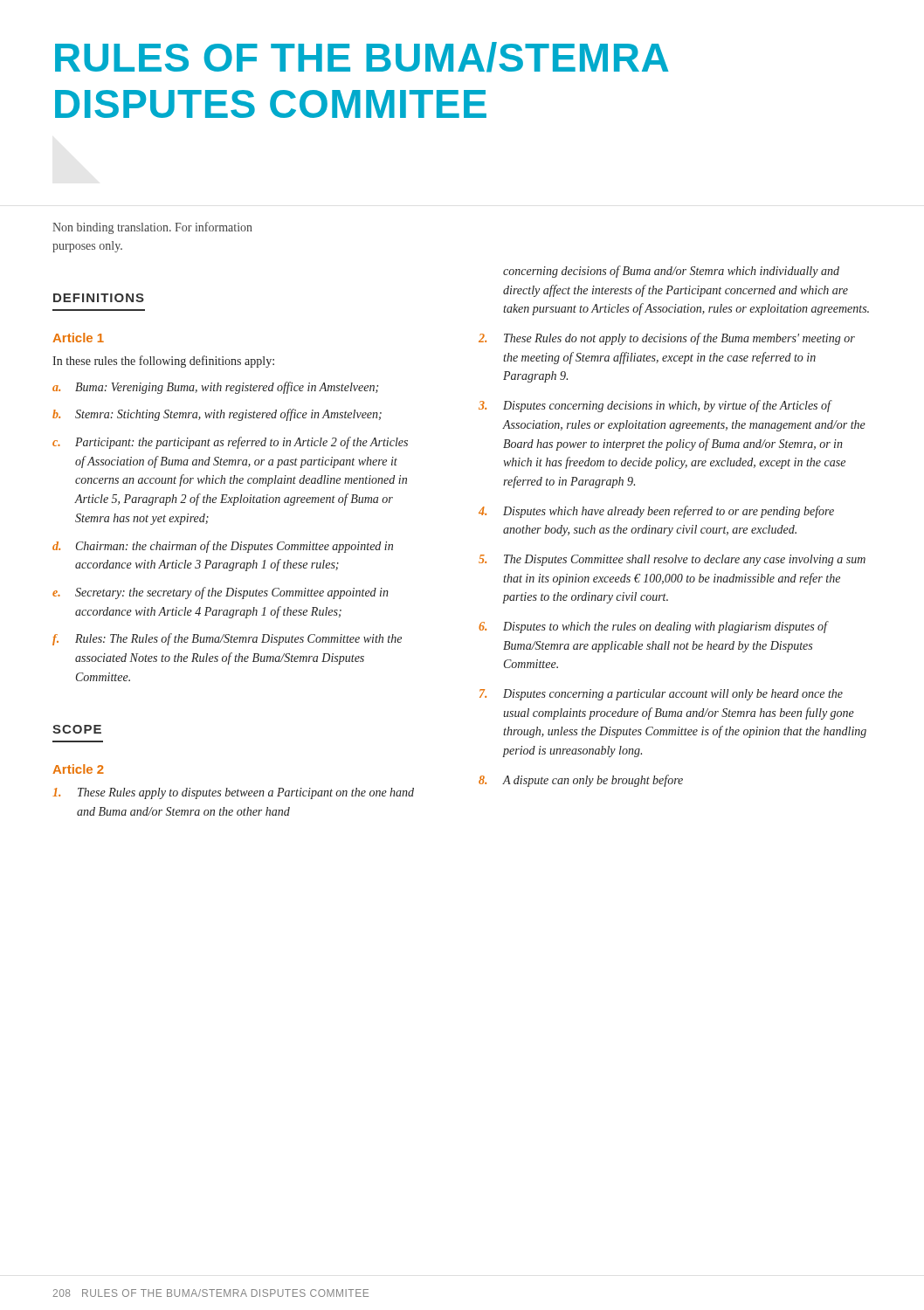This screenshot has height=1310, width=924.
Task: Point to the block beginning "e. Secretary: the secretary"
Action: [236, 602]
